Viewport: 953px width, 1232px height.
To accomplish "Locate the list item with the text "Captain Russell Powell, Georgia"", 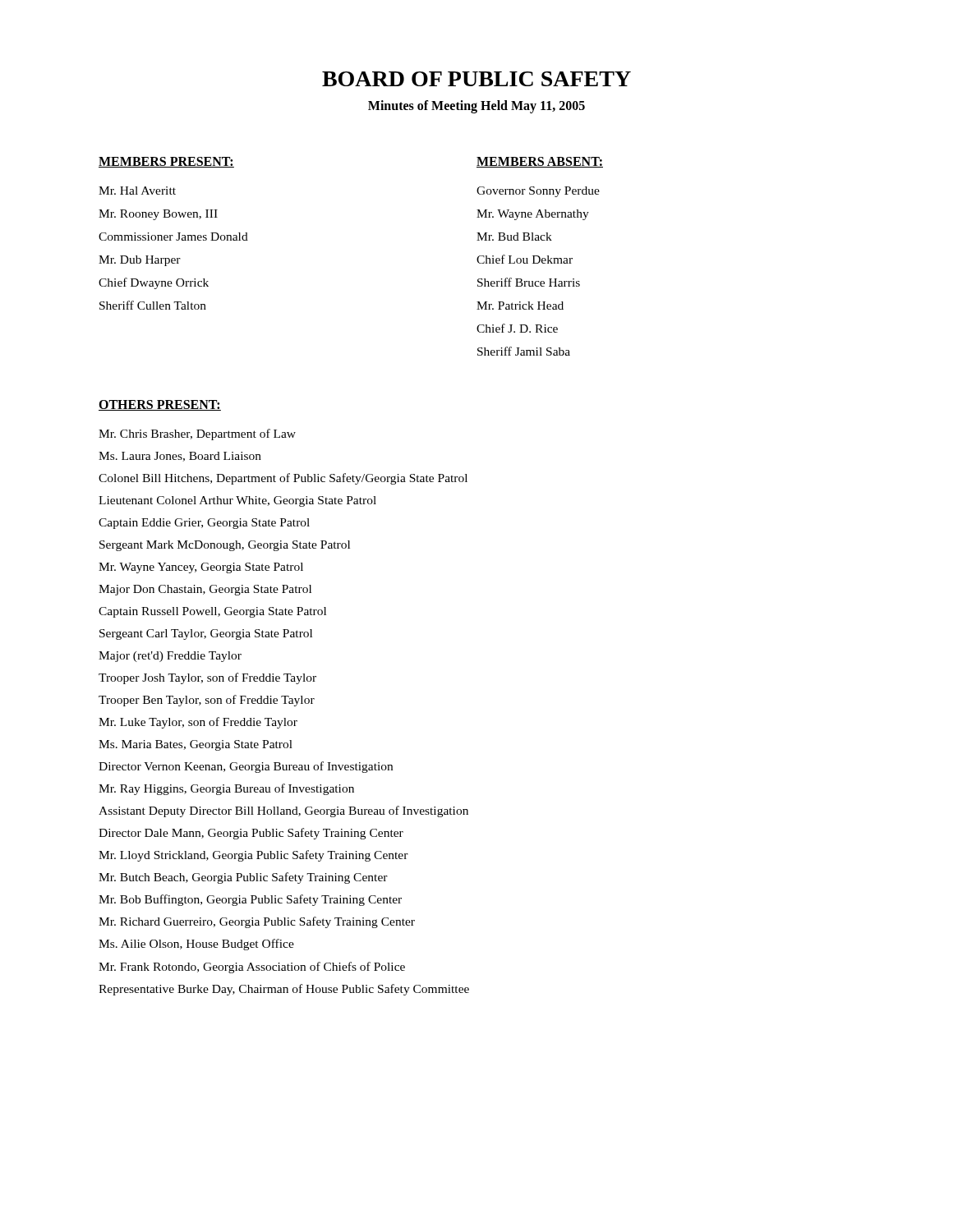I will [x=212, y=612].
